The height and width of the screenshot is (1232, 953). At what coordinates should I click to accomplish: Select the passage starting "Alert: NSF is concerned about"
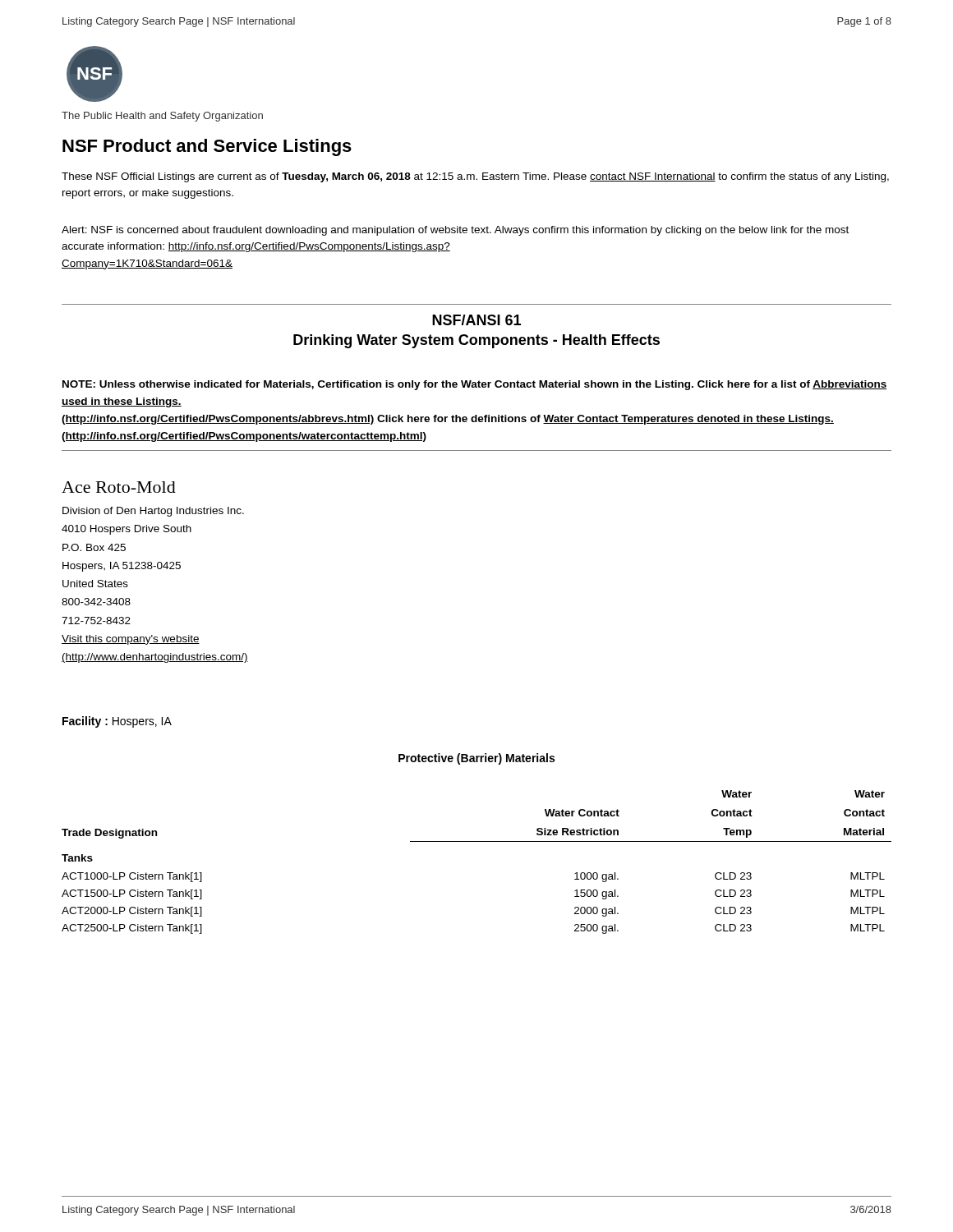pos(455,246)
